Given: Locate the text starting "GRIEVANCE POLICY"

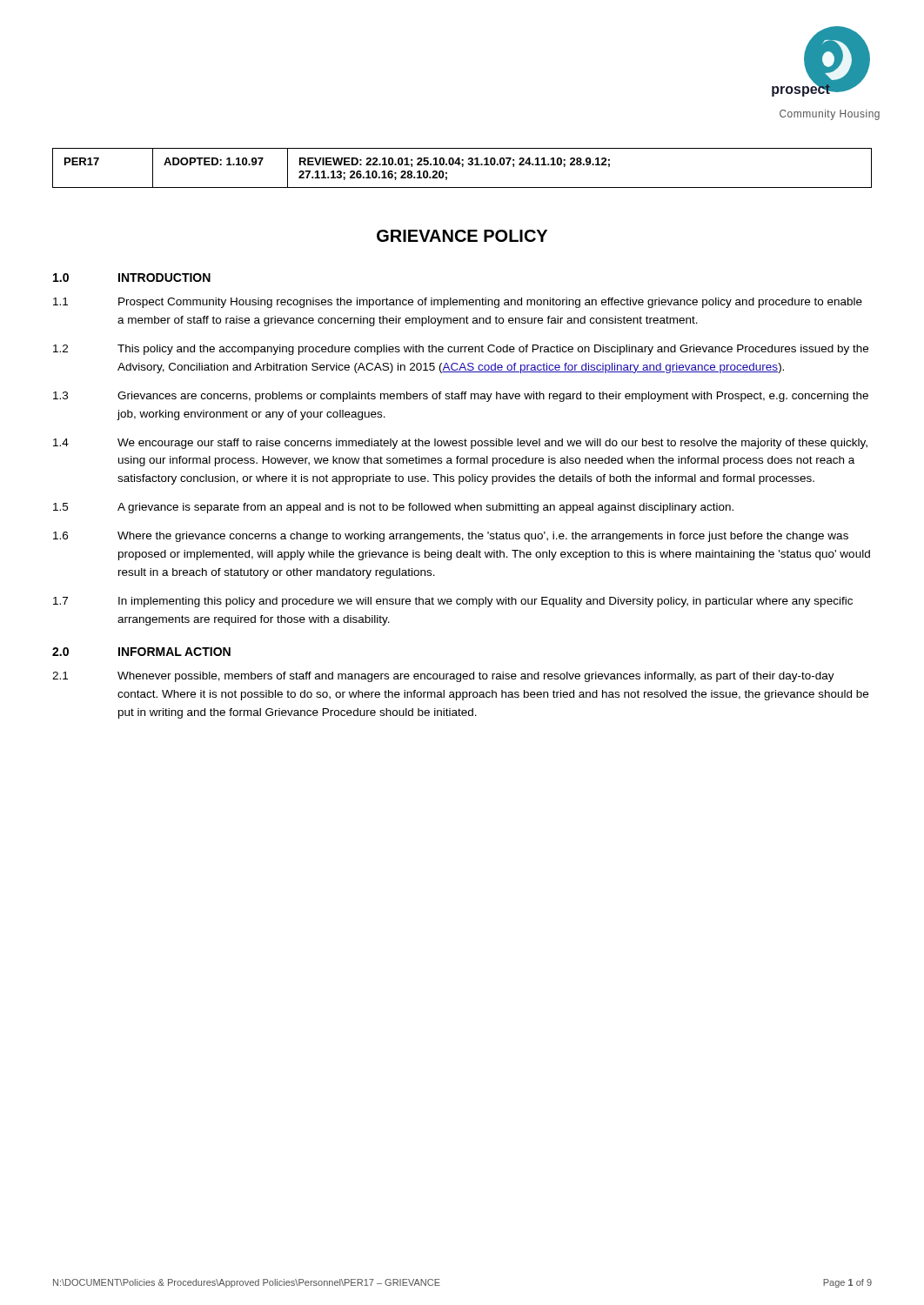Looking at the screenshot, I should (x=462, y=236).
